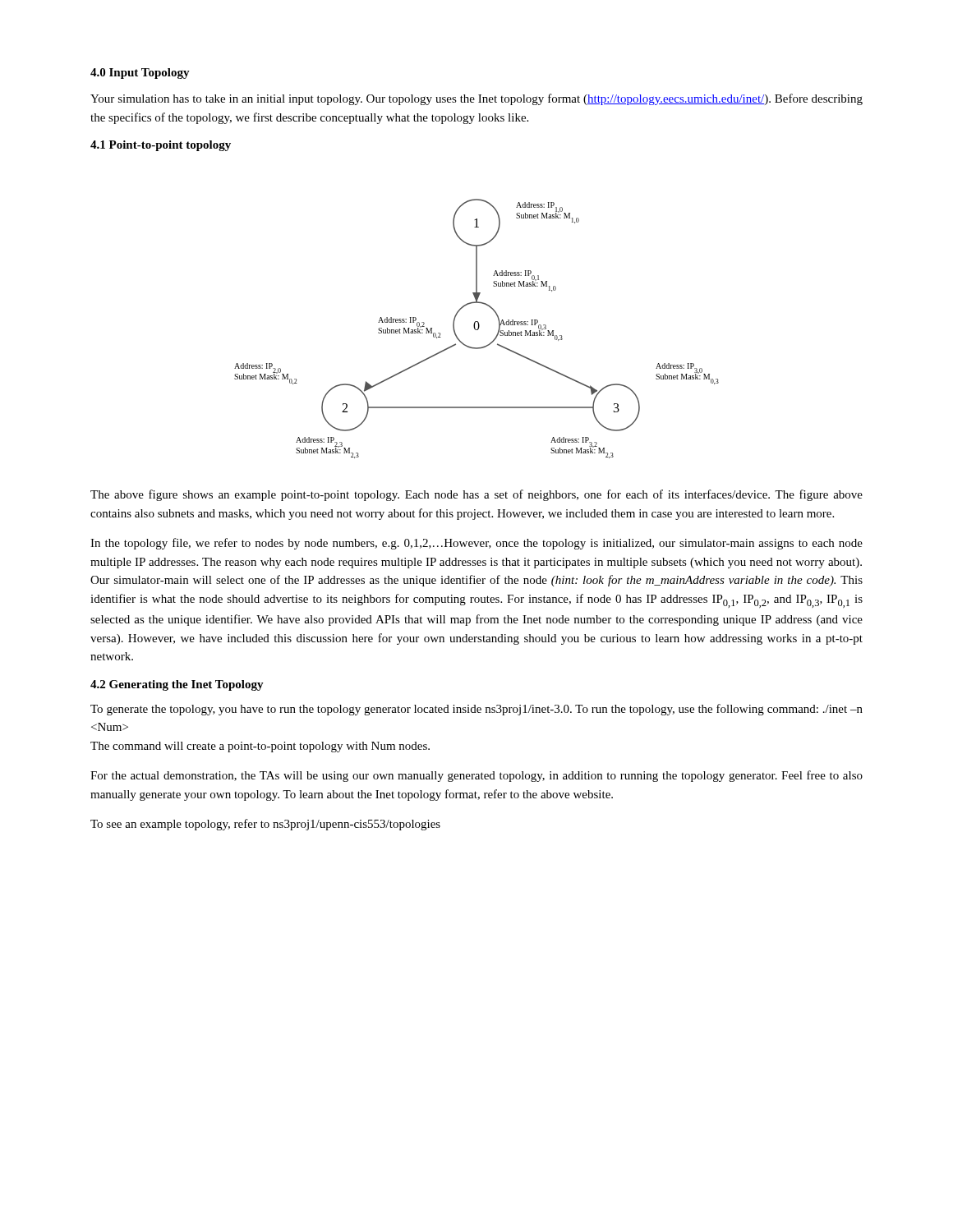Locate the text "4.0 Input Topology"
The width and height of the screenshot is (953, 1232).
point(140,72)
